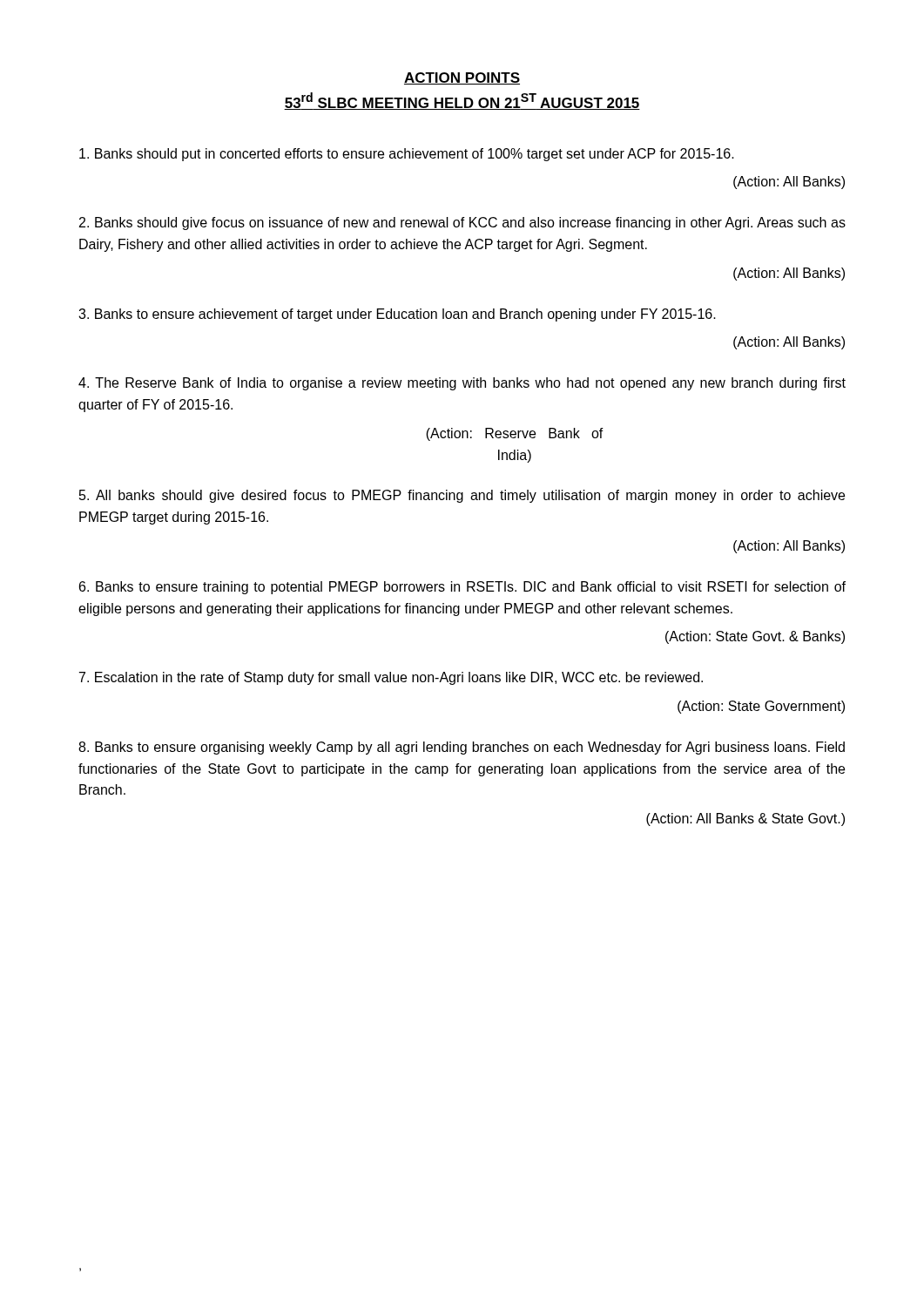Navigate to the text starting "8. Banks to ensure"

pos(462,769)
